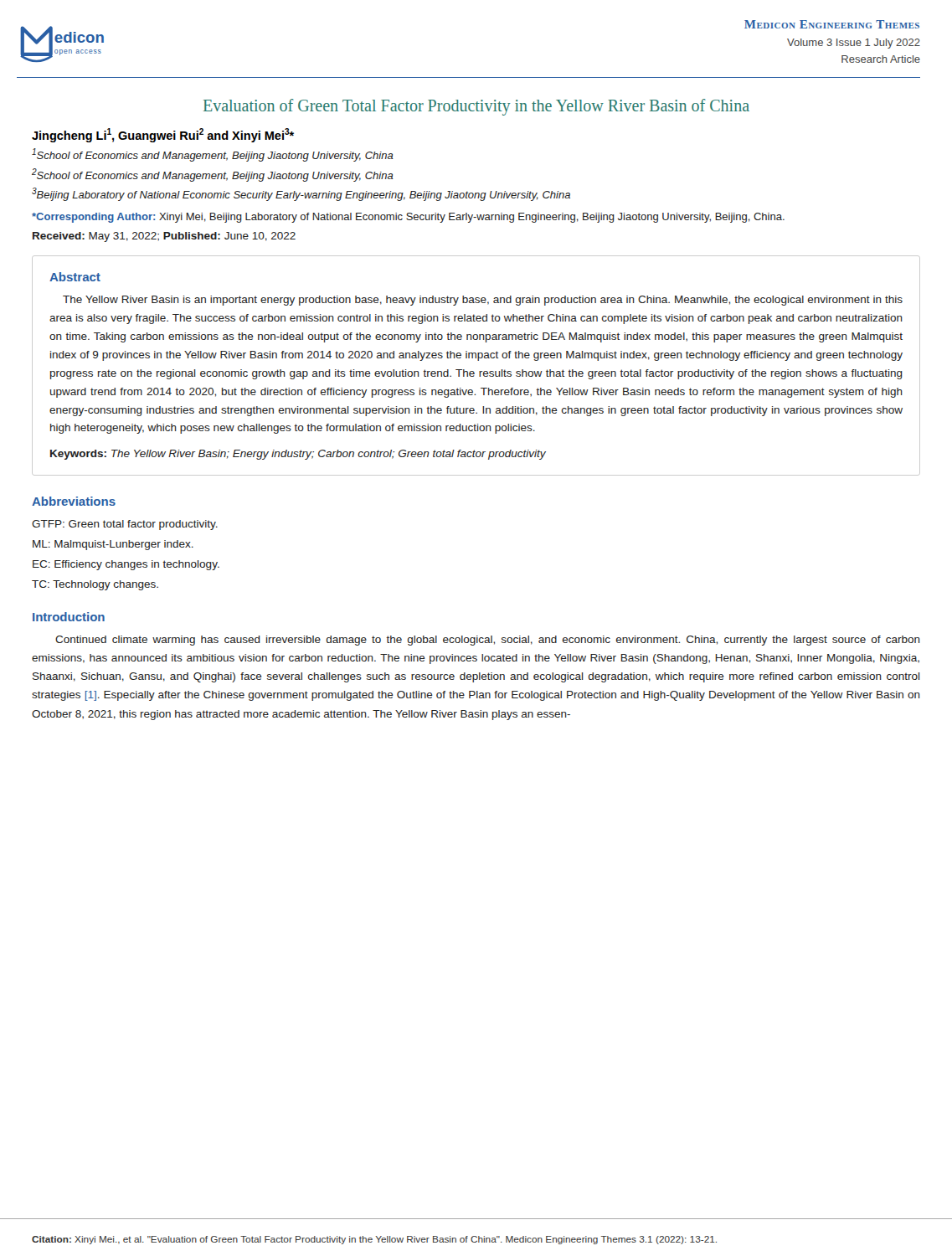
Task: Navigate to the passage starting "Received: May 31, 2022; Published: June 10, 2022"
Action: tap(164, 236)
